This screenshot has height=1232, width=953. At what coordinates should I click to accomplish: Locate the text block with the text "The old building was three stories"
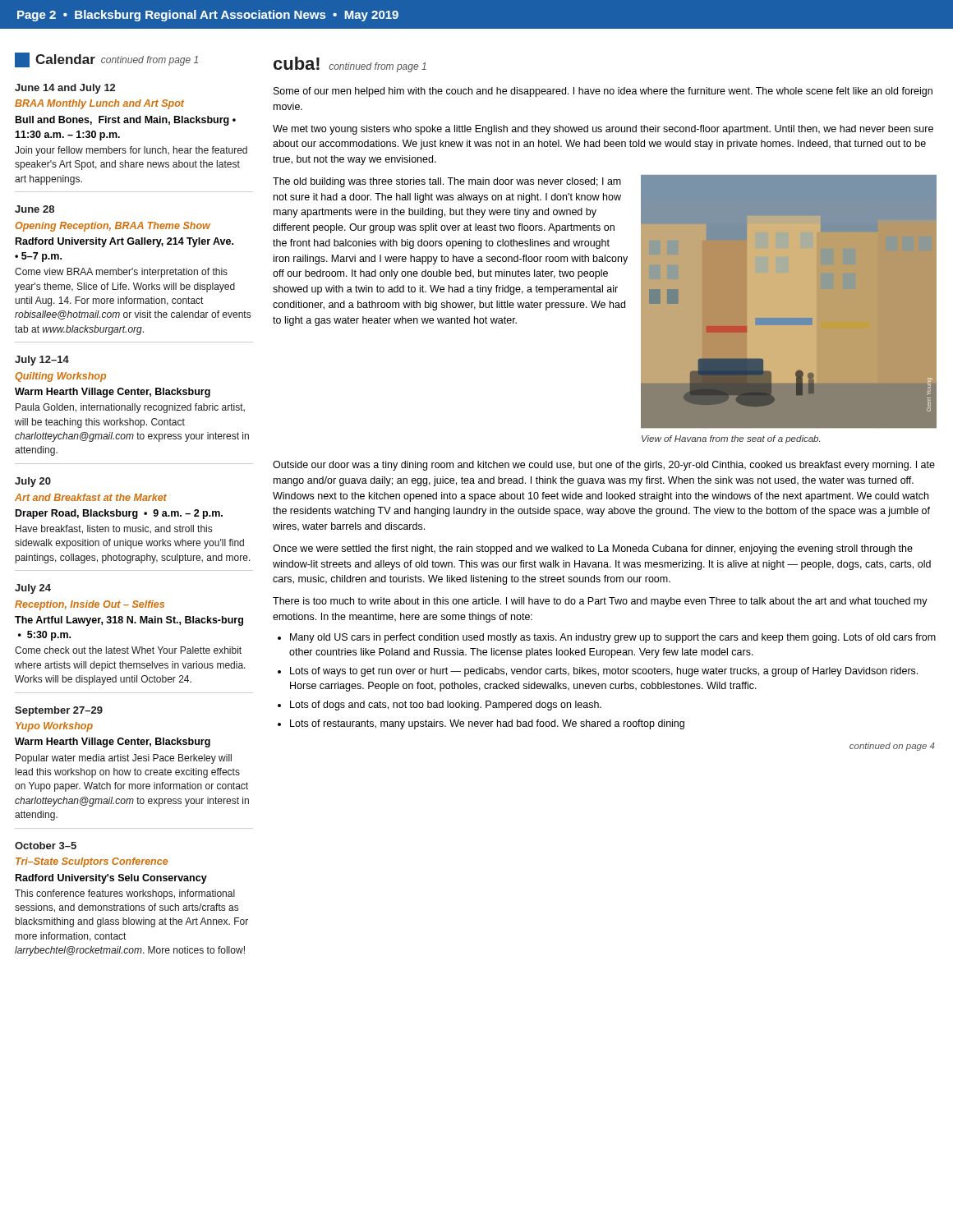[x=450, y=251]
